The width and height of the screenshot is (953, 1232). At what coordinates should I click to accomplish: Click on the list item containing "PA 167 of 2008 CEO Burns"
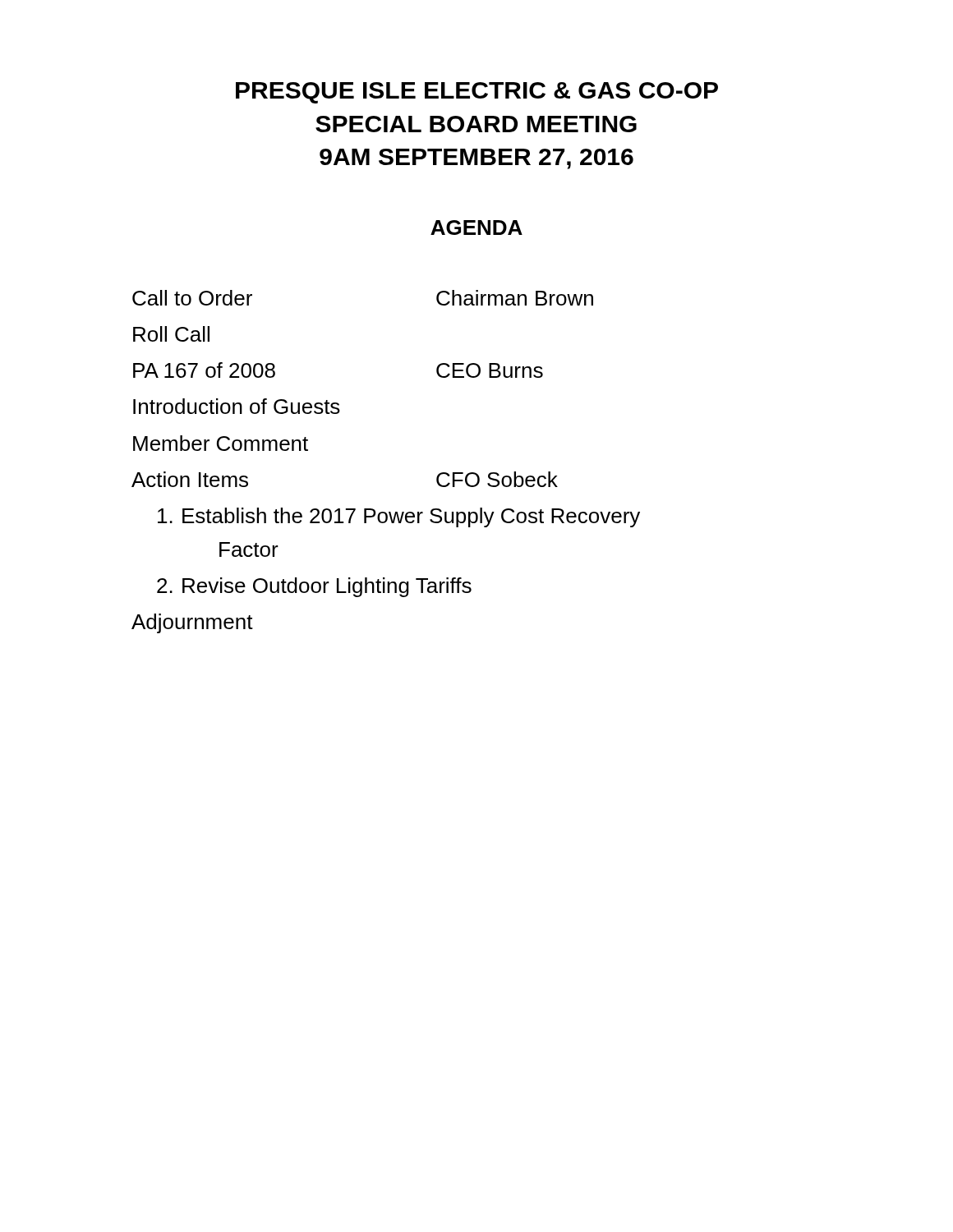coord(476,371)
